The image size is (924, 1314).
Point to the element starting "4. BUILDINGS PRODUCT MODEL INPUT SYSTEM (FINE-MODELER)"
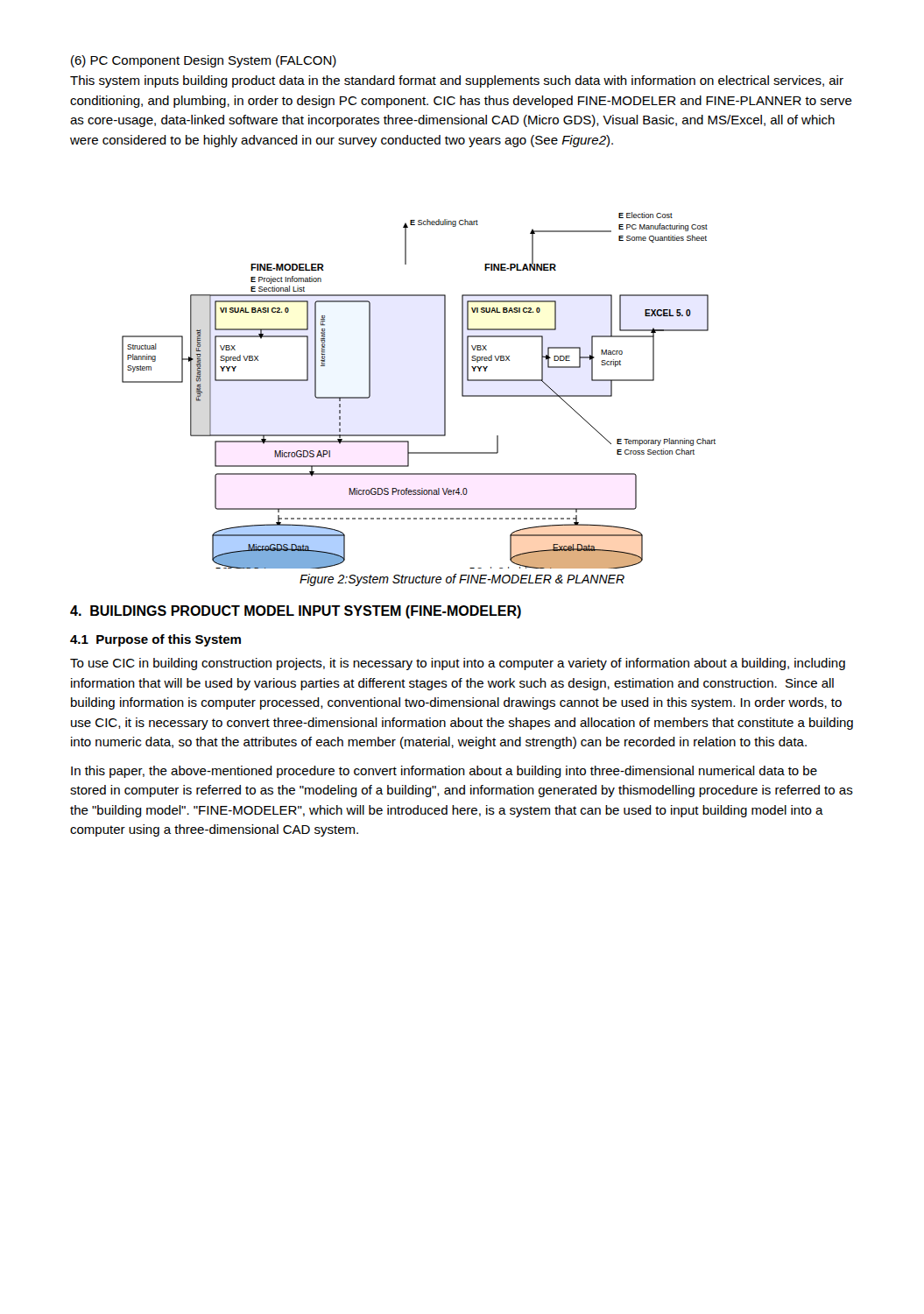(x=296, y=611)
